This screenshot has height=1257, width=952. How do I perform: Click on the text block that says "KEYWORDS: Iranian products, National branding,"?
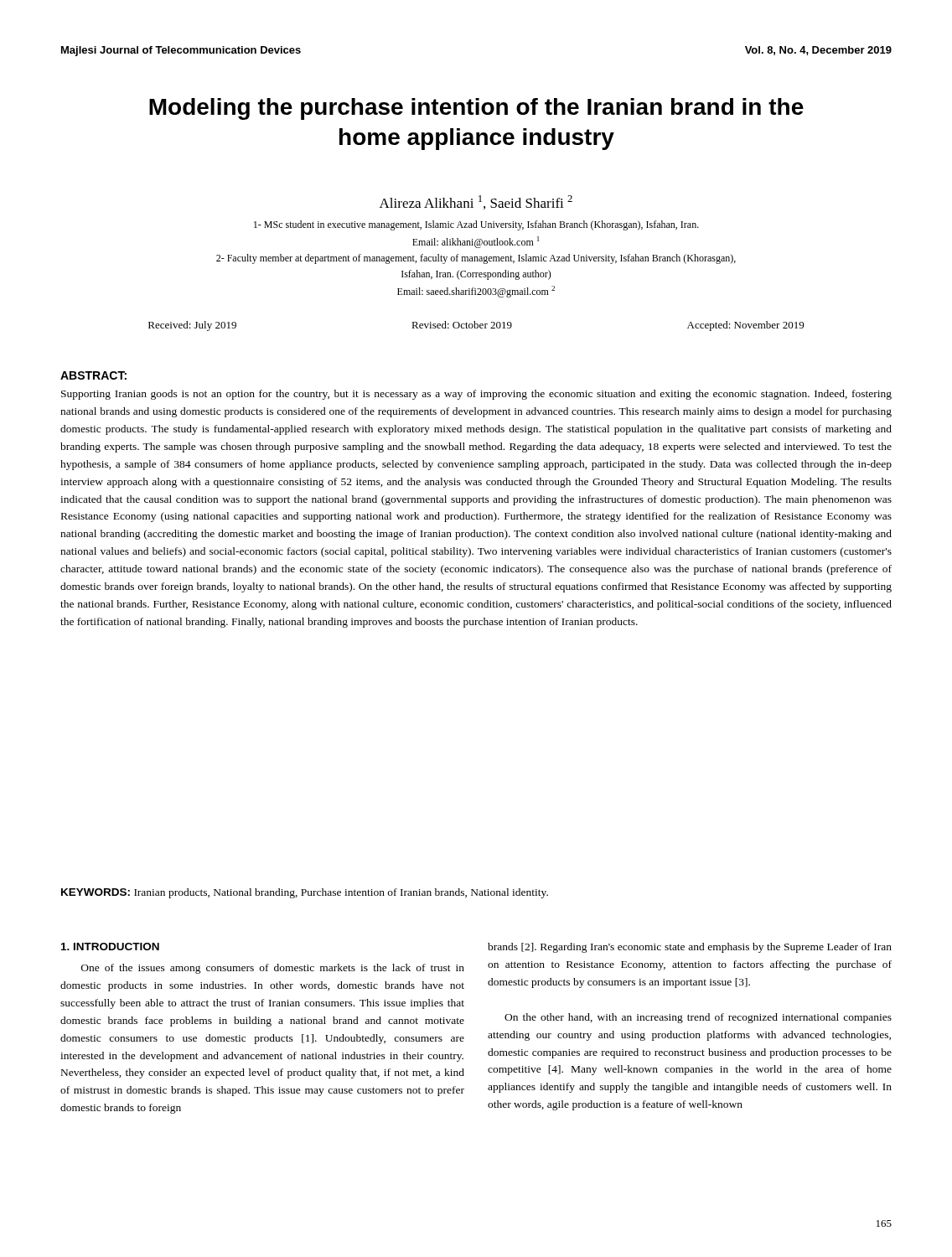(305, 892)
